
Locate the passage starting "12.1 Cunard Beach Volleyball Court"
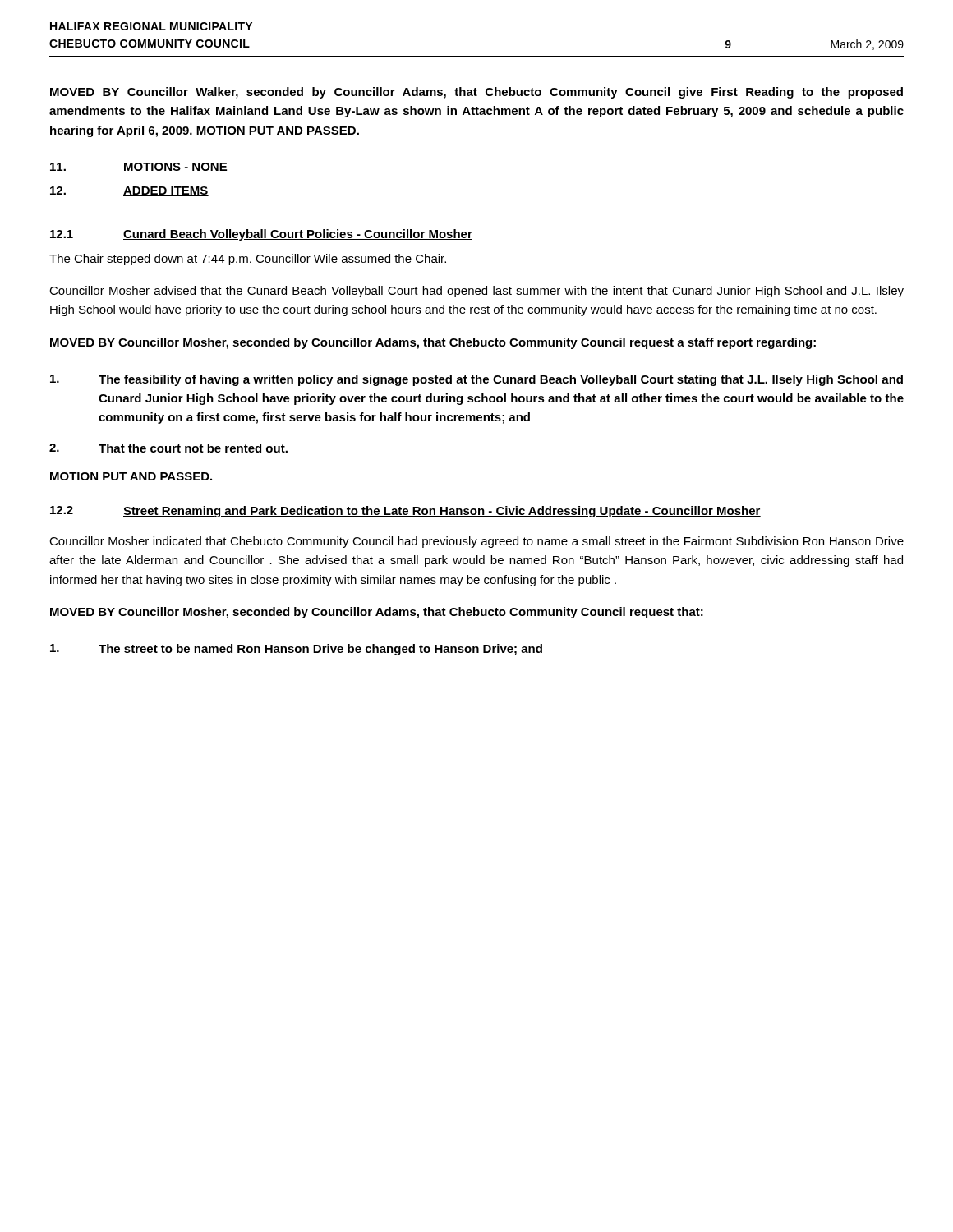point(261,233)
